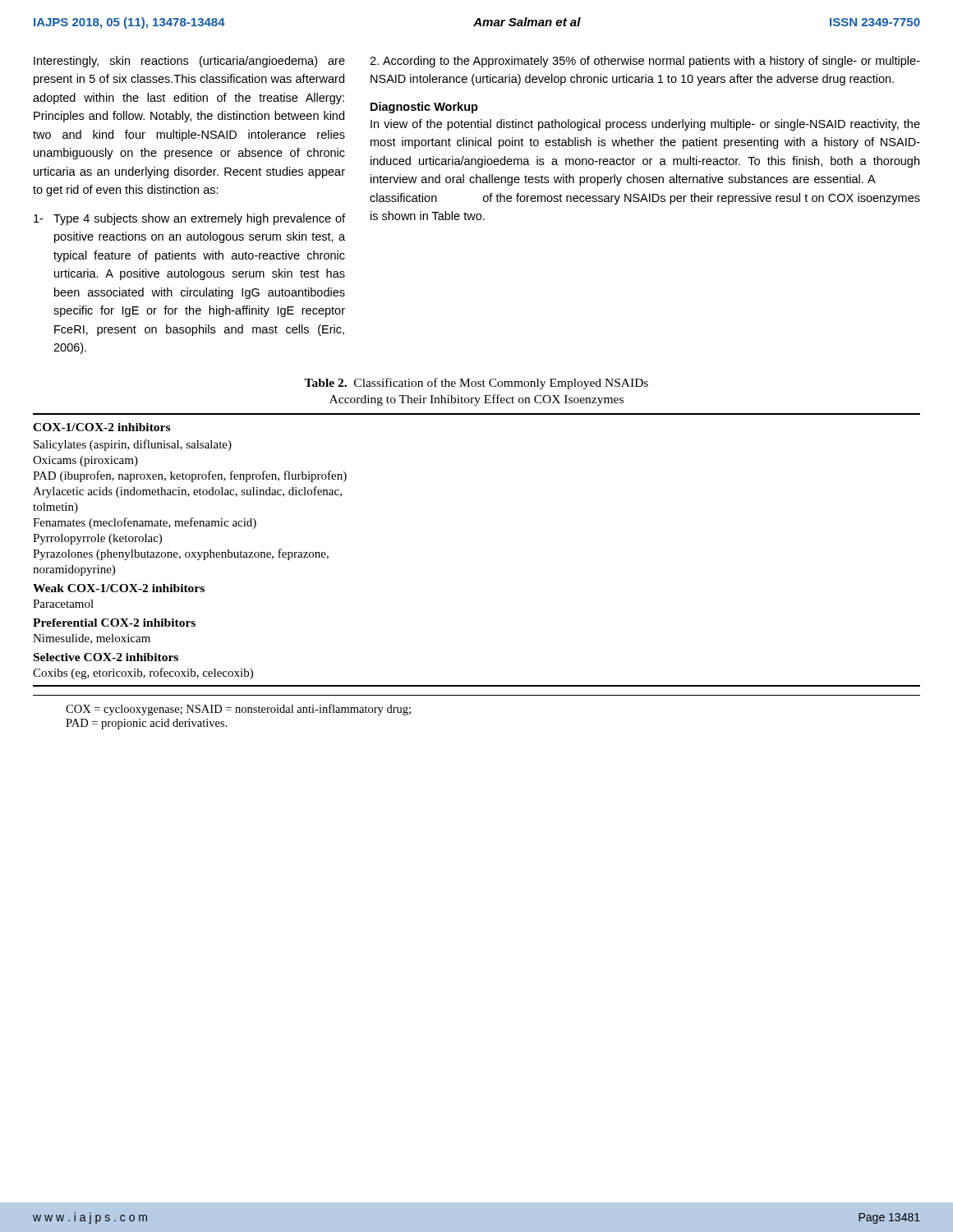Click on the table containing "Coxibs (eg, etoricoxib, rofecoxib,"
The image size is (953, 1232).
coord(476,549)
